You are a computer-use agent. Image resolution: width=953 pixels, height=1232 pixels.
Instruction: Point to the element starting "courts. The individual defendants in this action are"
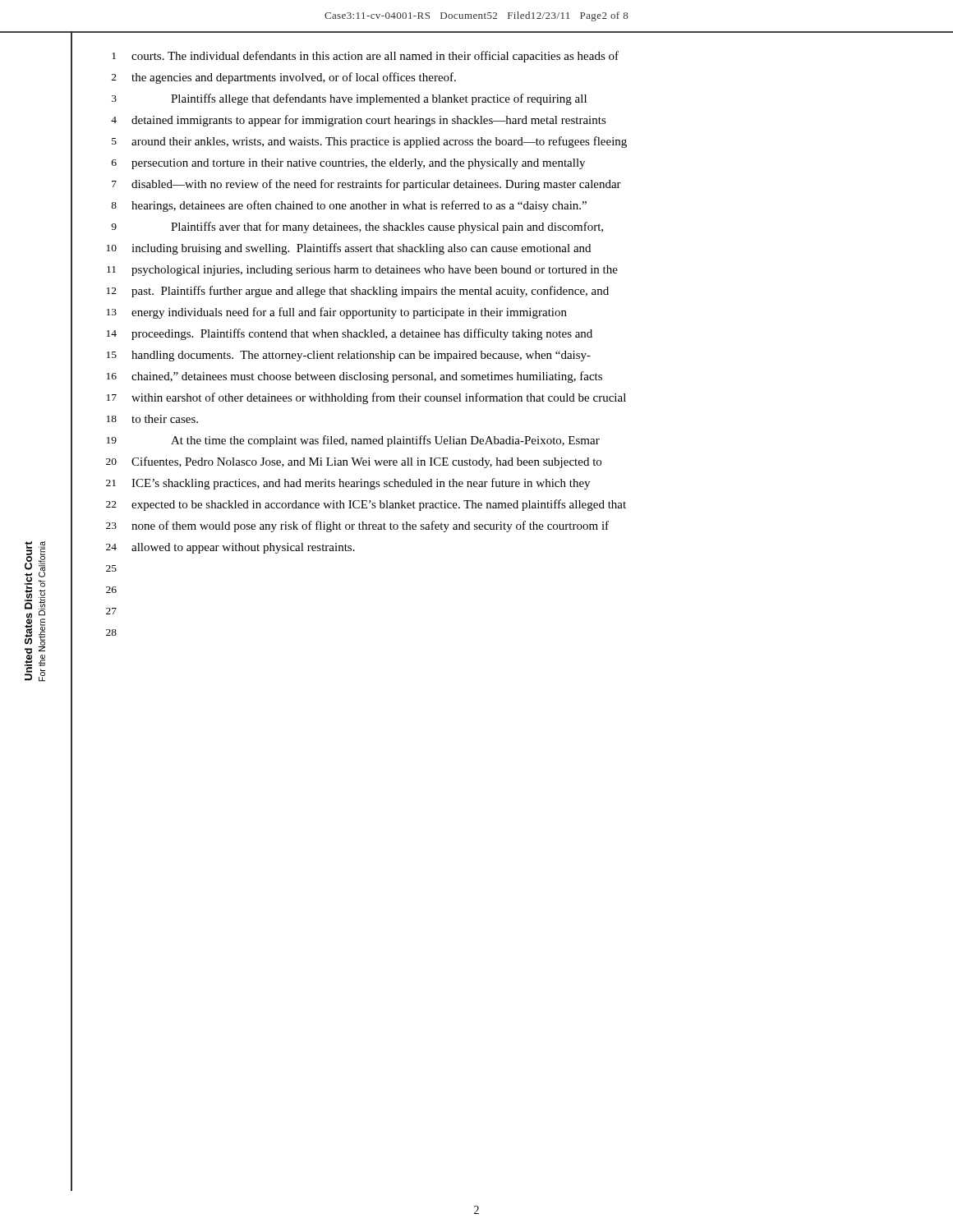[x=522, y=67]
